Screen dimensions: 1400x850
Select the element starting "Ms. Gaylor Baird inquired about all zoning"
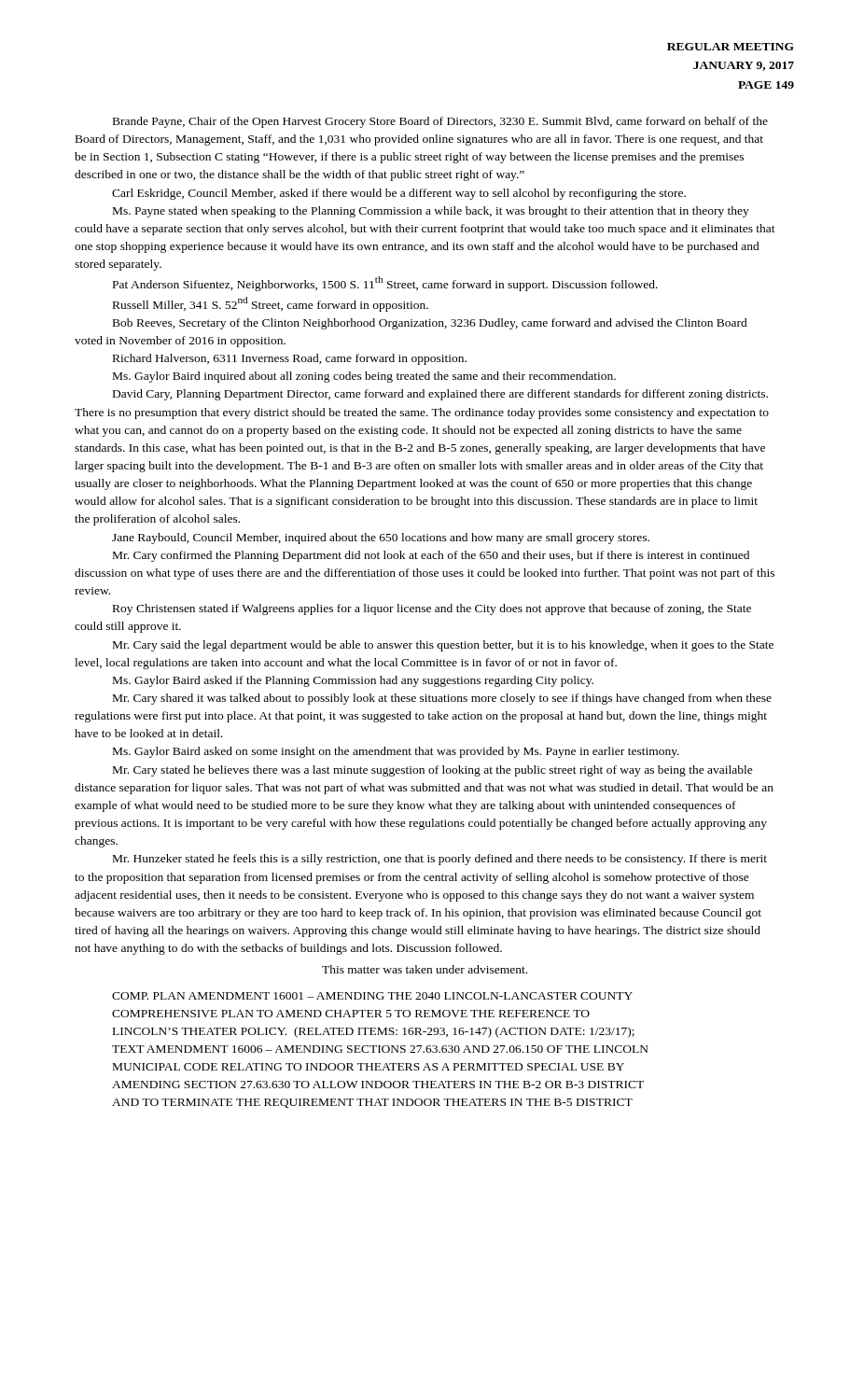click(425, 376)
